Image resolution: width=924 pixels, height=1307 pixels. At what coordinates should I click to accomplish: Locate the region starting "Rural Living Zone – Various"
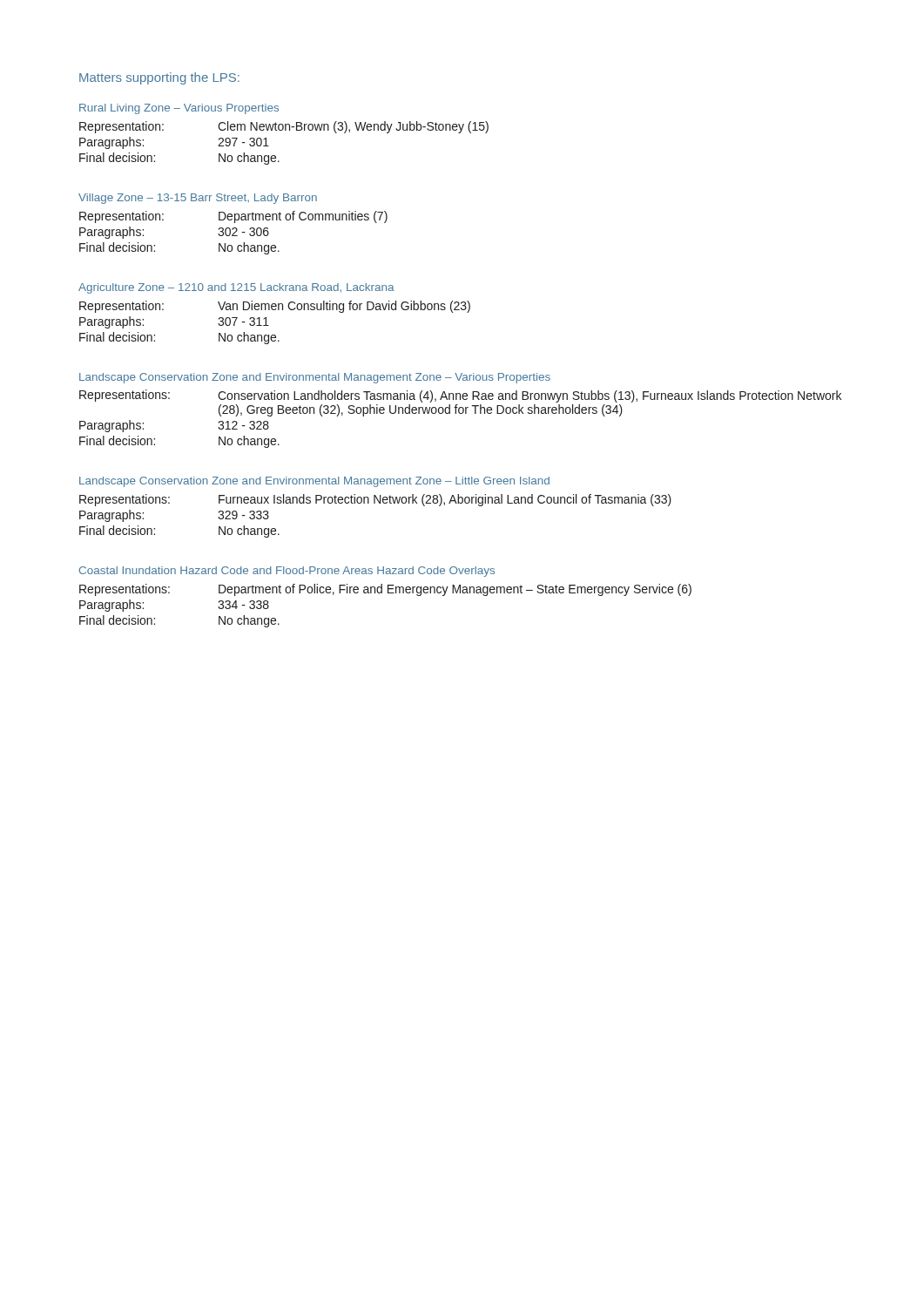179,108
